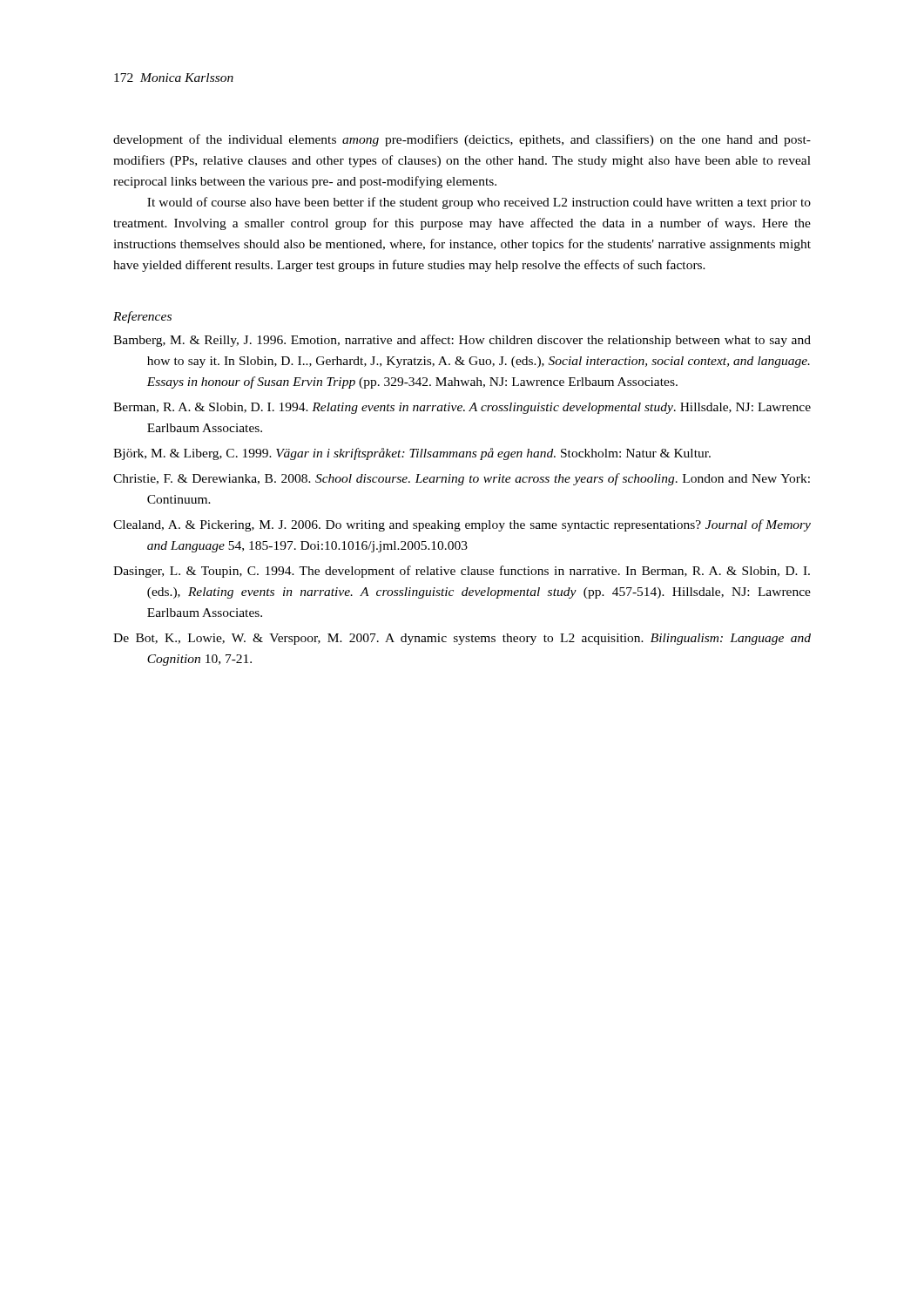
Task: Navigate to the passage starting "It would of course also"
Action: (462, 233)
